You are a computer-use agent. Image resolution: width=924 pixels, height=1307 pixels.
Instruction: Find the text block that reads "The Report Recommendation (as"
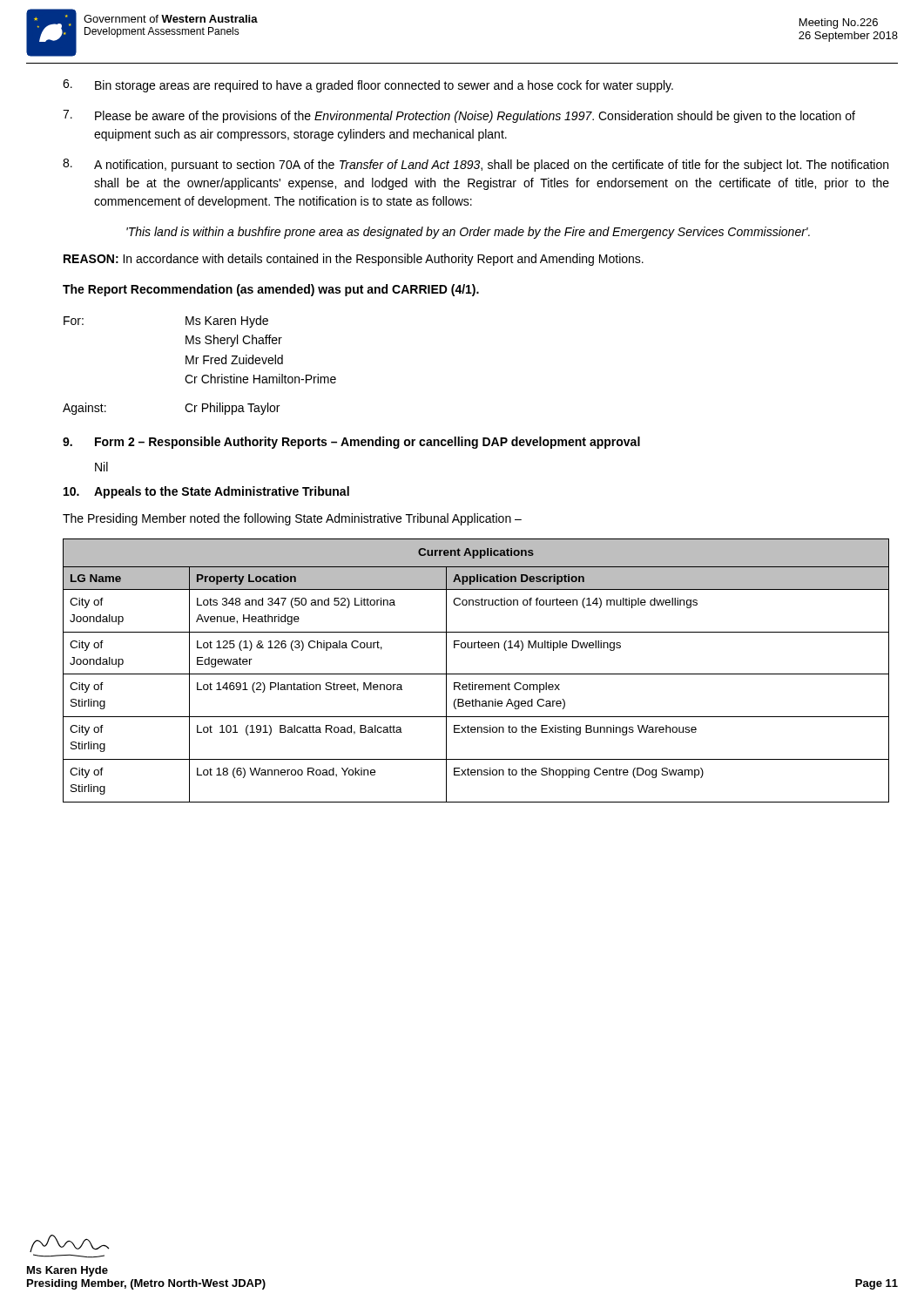coord(271,289)
